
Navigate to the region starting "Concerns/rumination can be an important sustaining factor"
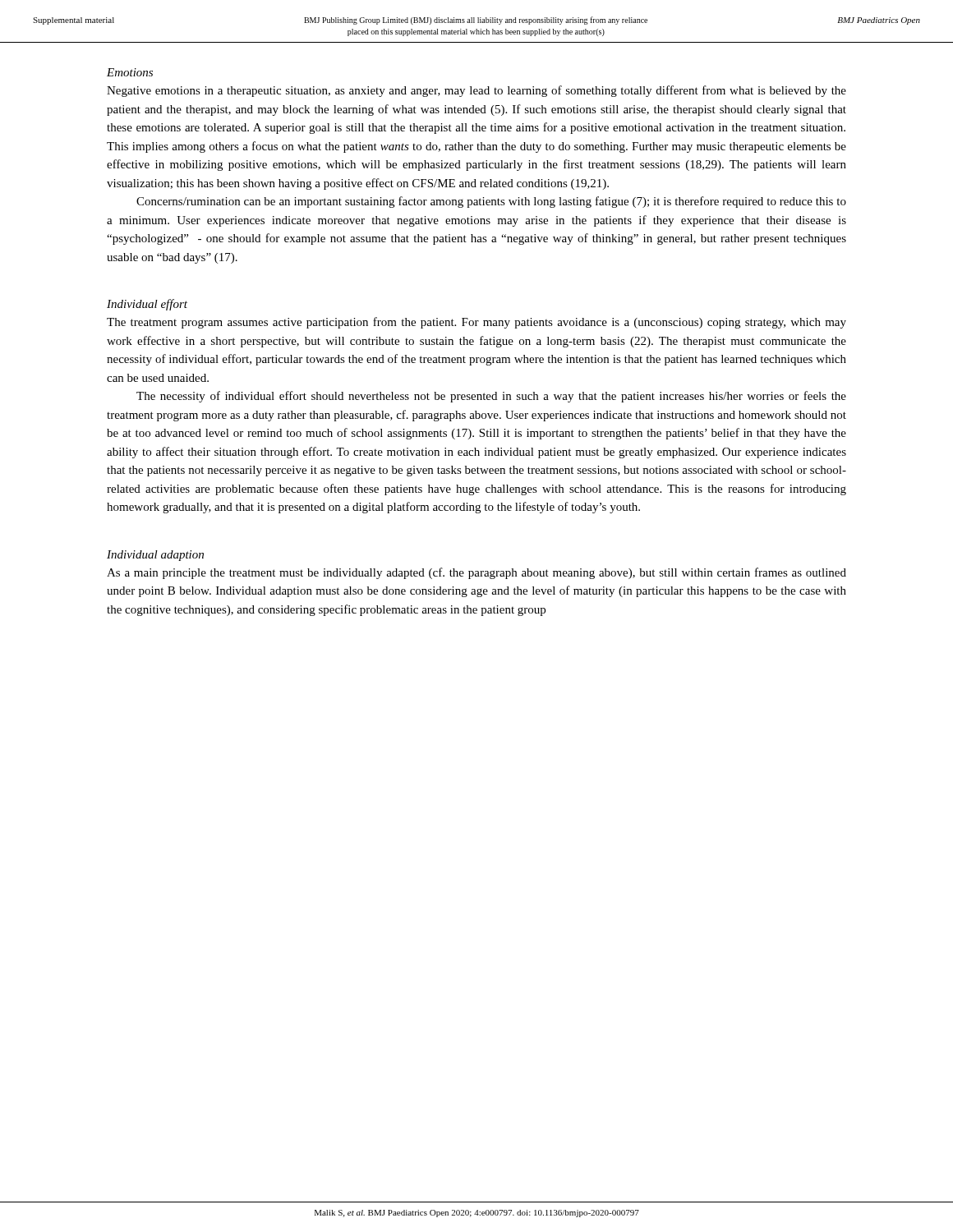point(476,229)
